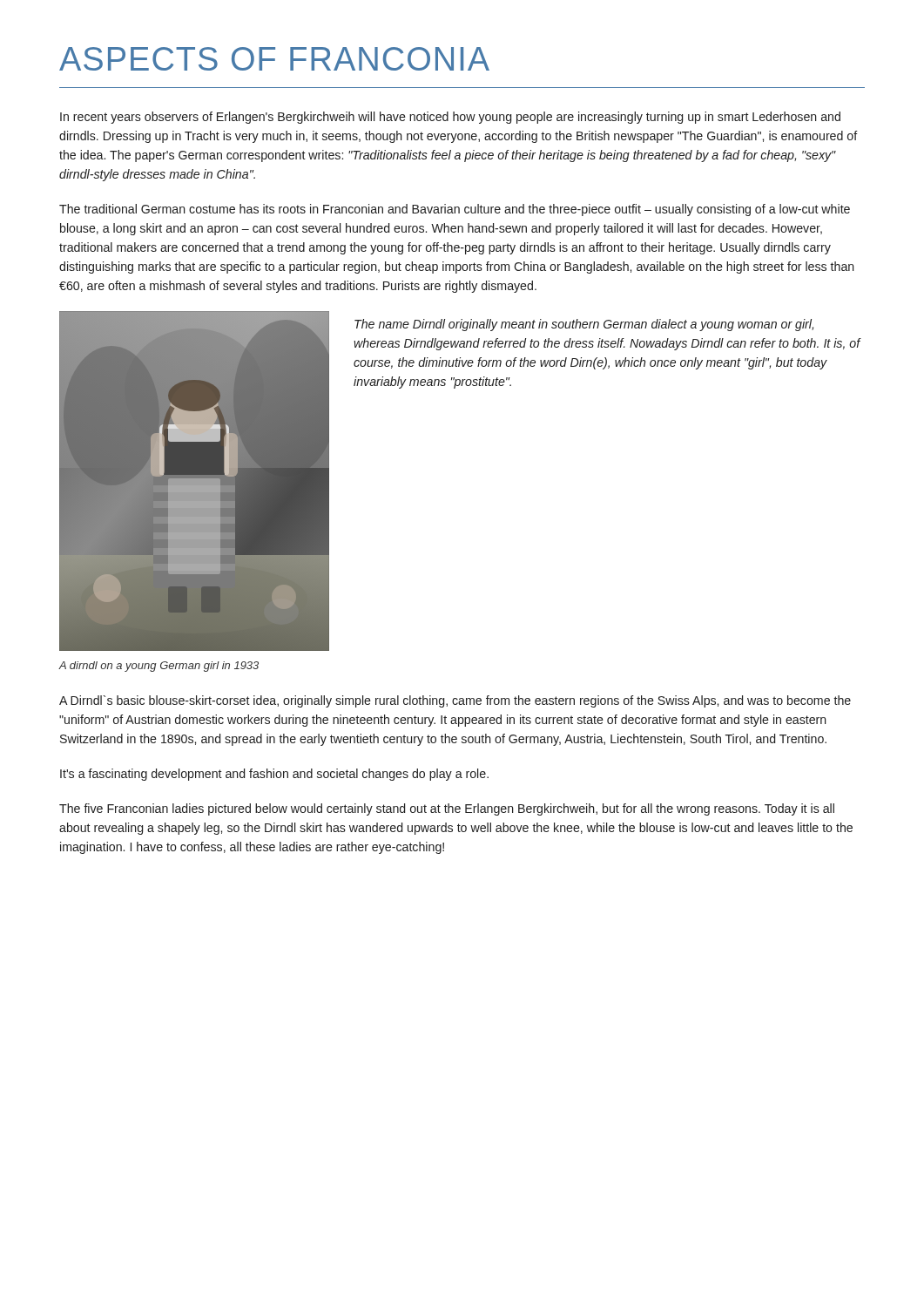
Task: Select the photo
Action: (194, 482)
